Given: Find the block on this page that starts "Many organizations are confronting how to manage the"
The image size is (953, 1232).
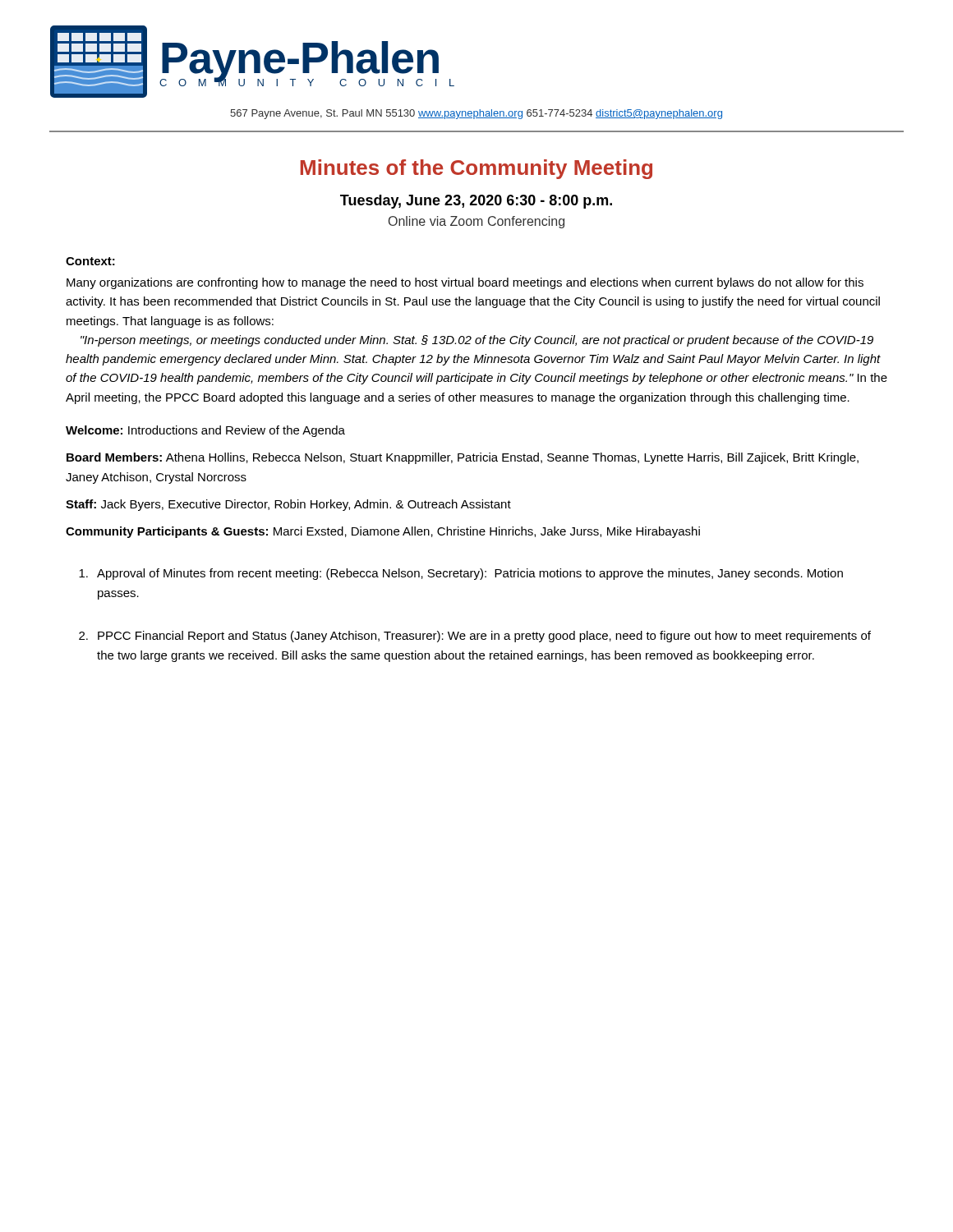Looking at the screenshot, I should click(476, 339).
